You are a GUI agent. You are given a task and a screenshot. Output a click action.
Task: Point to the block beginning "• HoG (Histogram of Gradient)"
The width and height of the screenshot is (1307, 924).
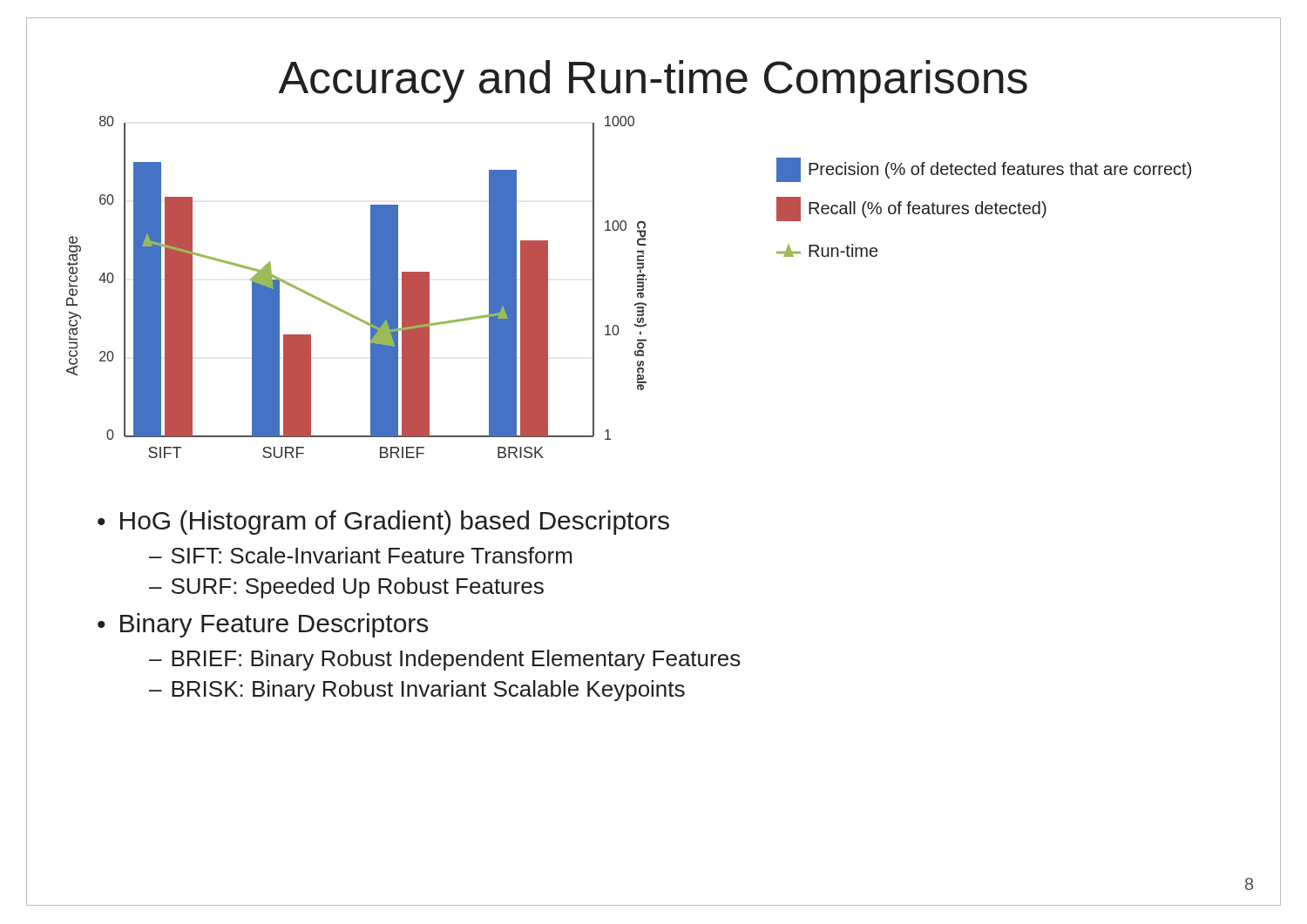383,522
